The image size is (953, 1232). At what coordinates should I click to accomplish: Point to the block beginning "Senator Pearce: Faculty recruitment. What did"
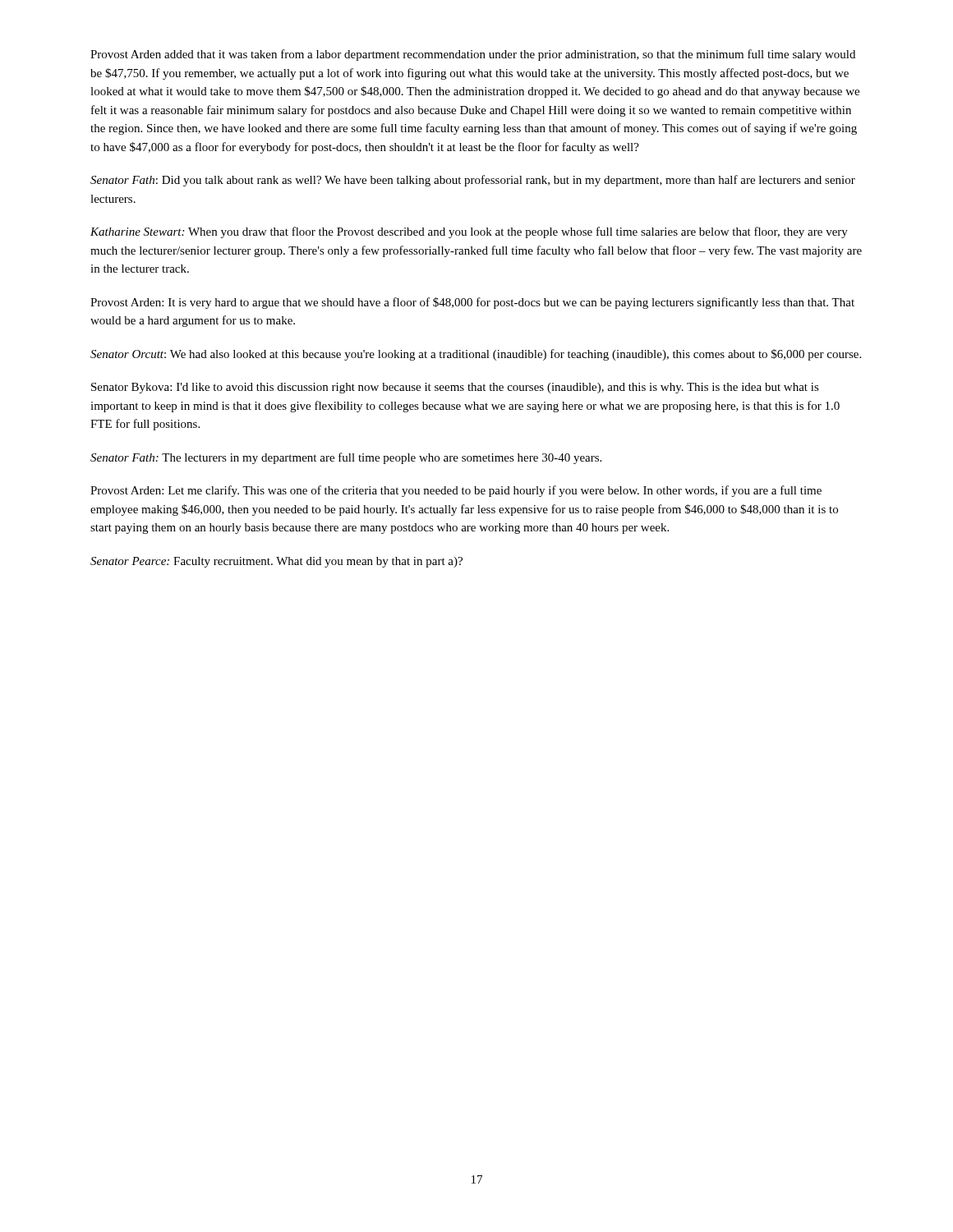[277, 561]
